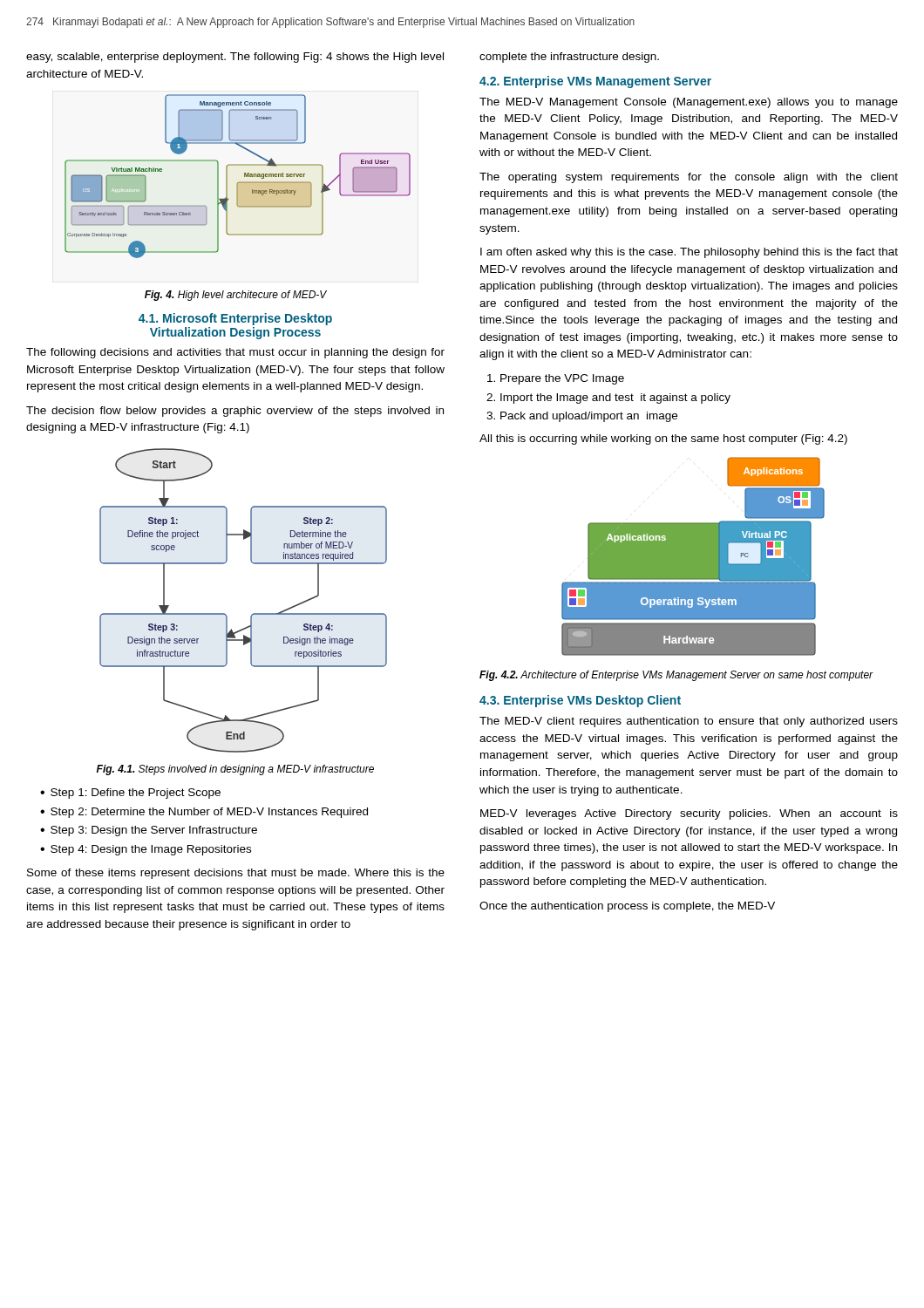Image resolution: width=924 pixels, height=1308 pixels.
Task: Find the block on this page that starts "The following decisions and activities that"
Action: [235, 390]
